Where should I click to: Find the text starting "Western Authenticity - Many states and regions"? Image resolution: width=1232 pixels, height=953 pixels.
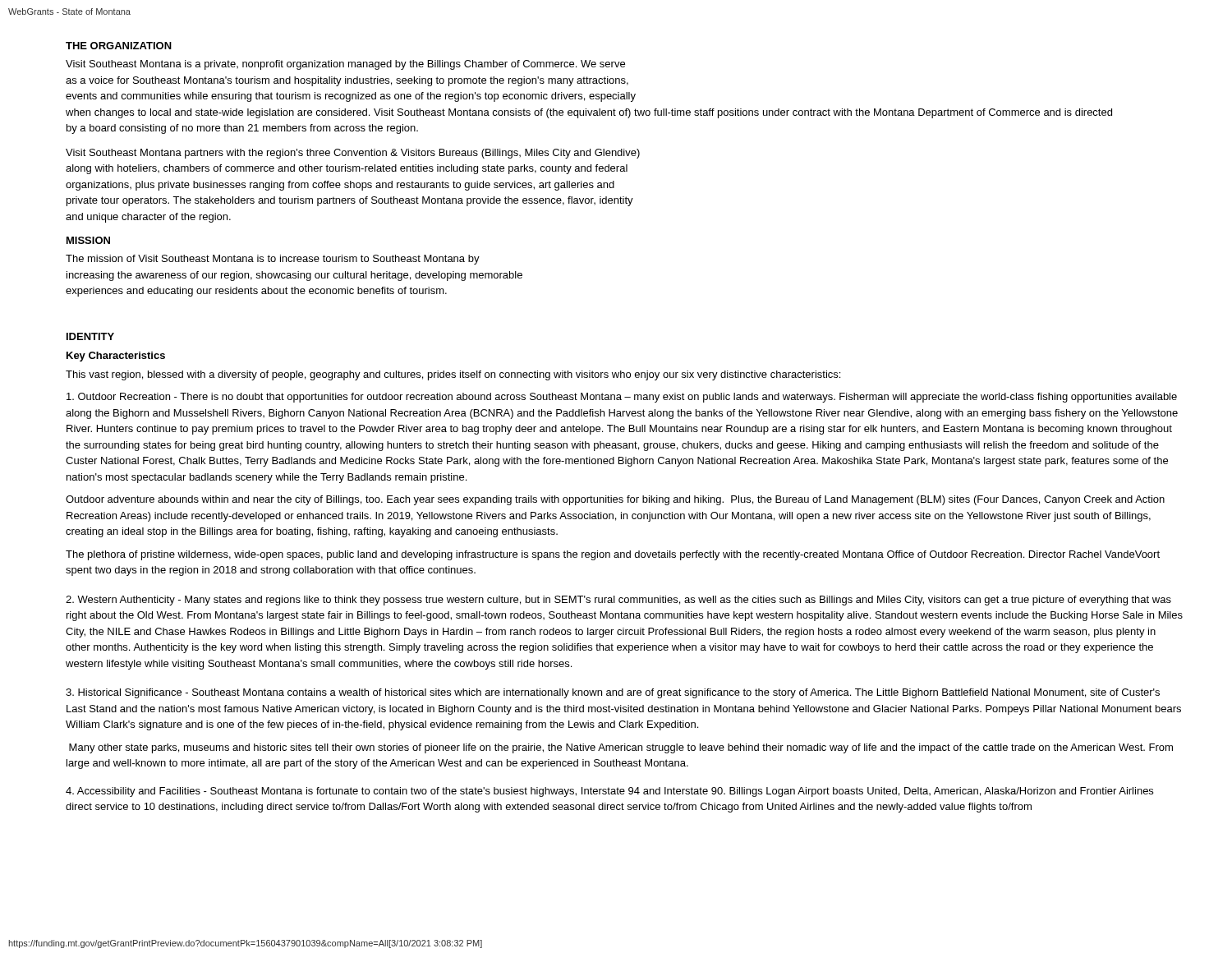[624, 631]
